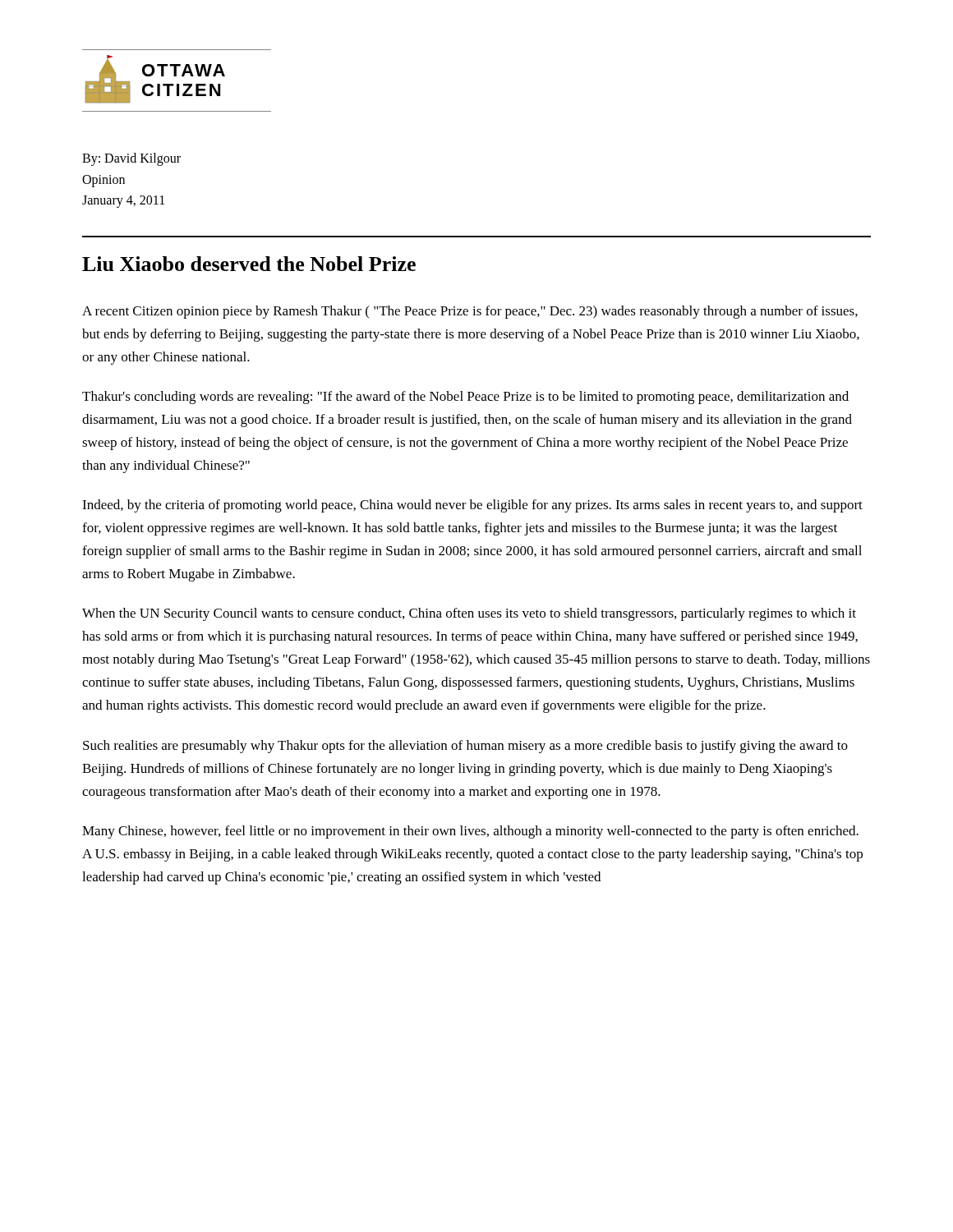Image resolution: width=953 pixels, height=1232 pixels.
Task: Locate the block of text that opens with "Such realities are presumably why Thakur"
Action: (x=476, y=768)
